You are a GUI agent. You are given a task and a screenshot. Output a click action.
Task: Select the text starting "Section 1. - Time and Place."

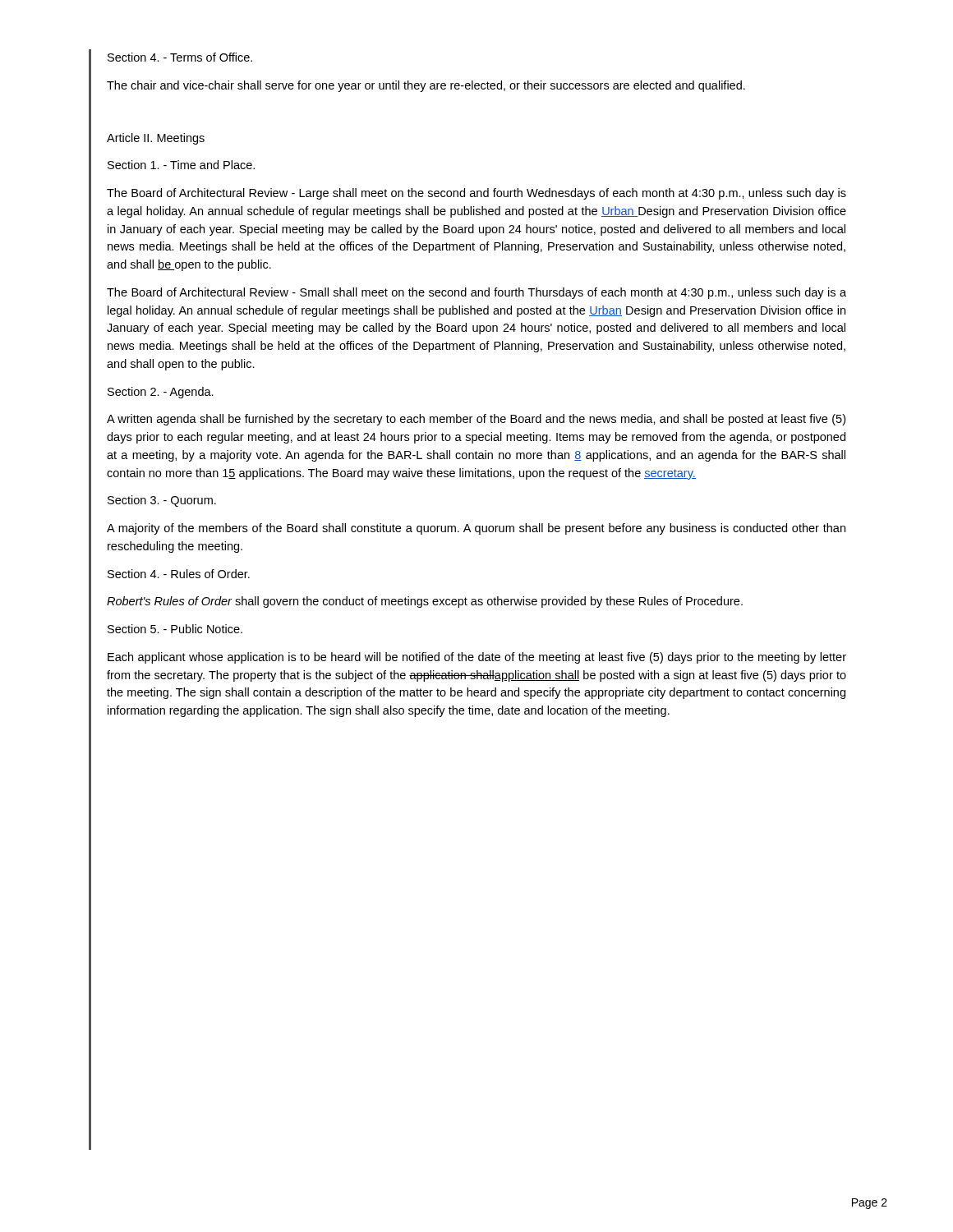click(x=181, y=165)
